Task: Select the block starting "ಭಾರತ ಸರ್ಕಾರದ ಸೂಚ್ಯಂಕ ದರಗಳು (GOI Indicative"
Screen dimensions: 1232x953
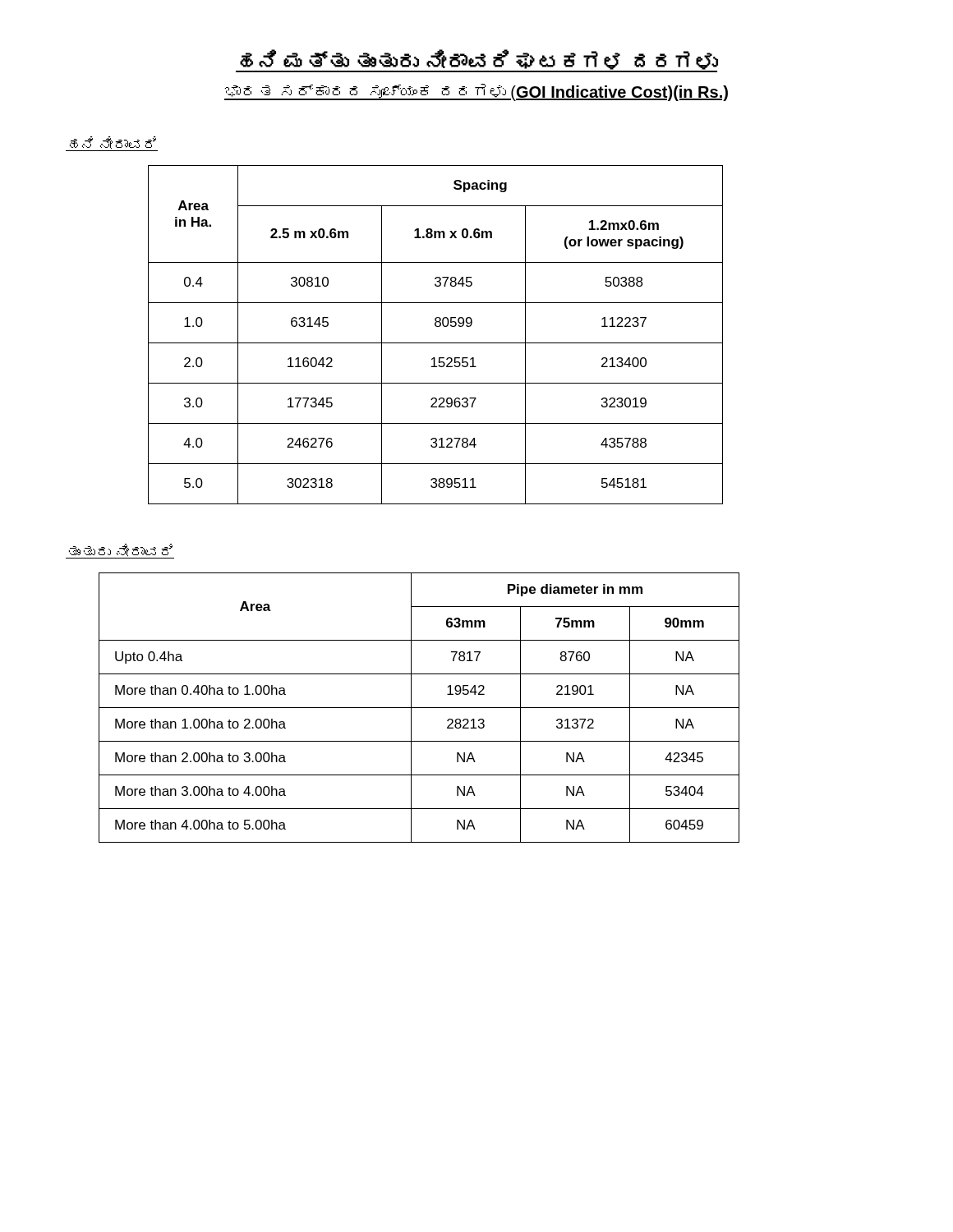Action: coord(476,92)
